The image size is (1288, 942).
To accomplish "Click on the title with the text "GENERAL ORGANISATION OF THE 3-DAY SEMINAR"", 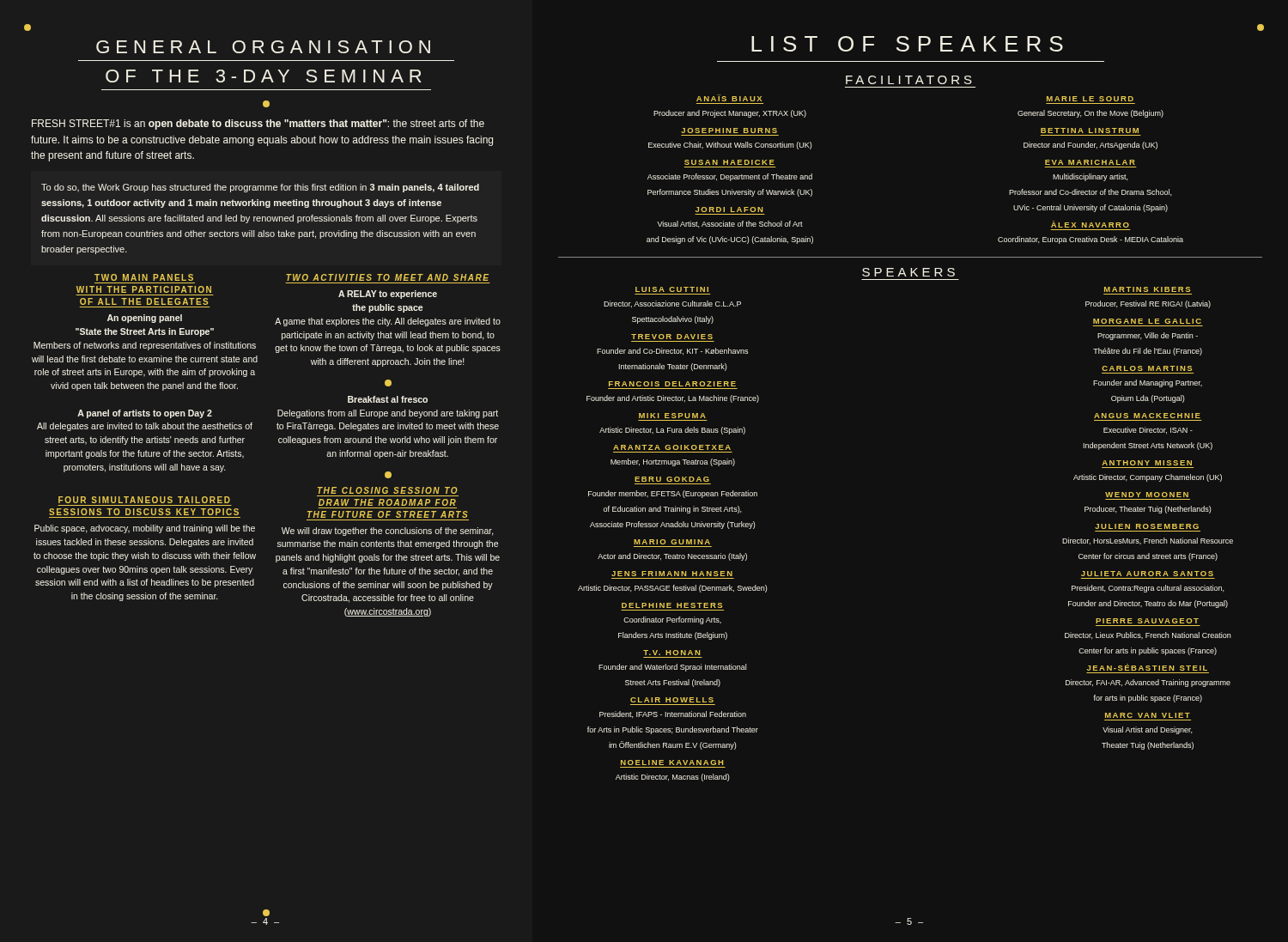I will pyautogui.click(x=266, y=63).
